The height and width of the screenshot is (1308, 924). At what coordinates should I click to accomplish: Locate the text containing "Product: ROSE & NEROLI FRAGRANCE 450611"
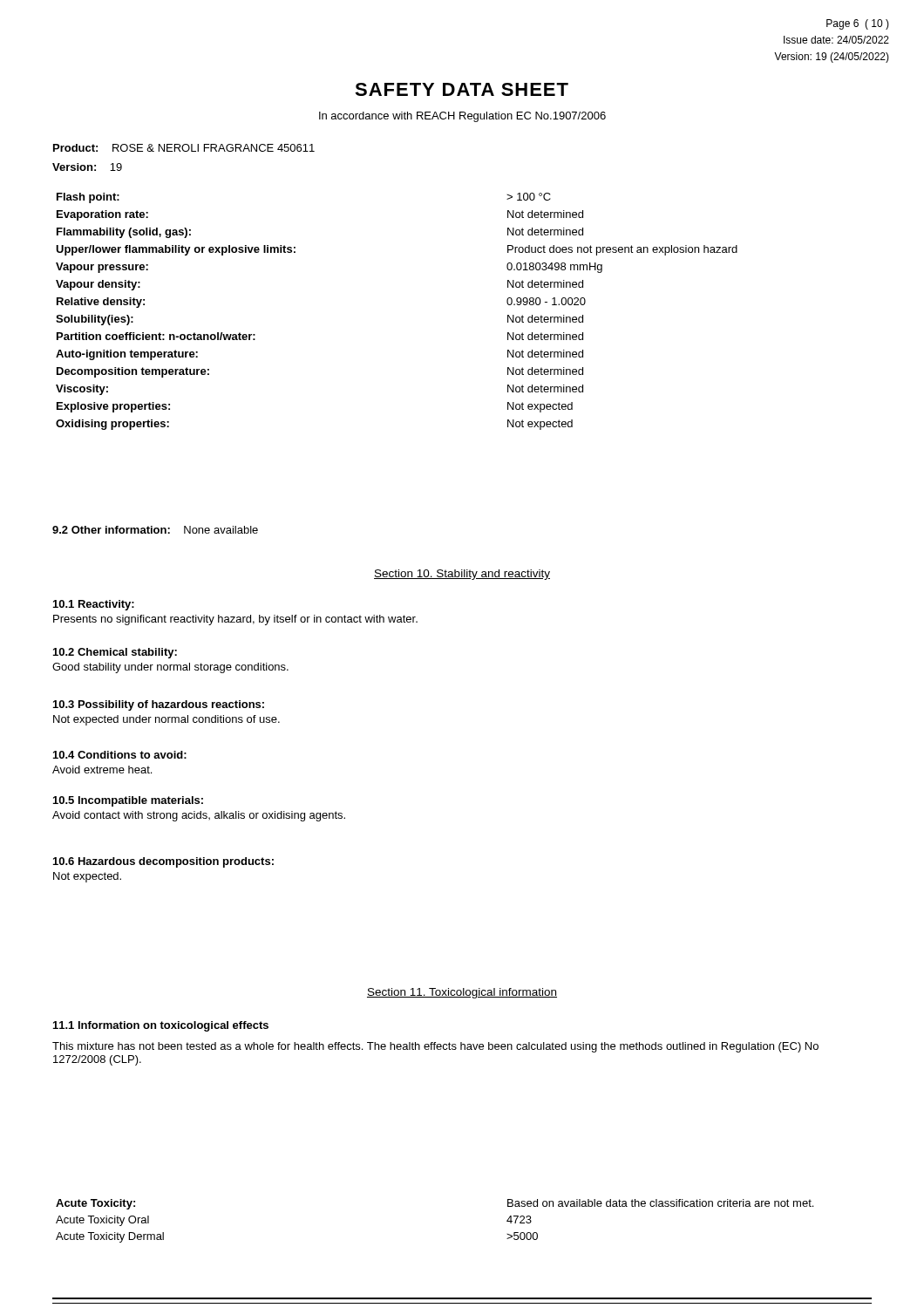184,148
